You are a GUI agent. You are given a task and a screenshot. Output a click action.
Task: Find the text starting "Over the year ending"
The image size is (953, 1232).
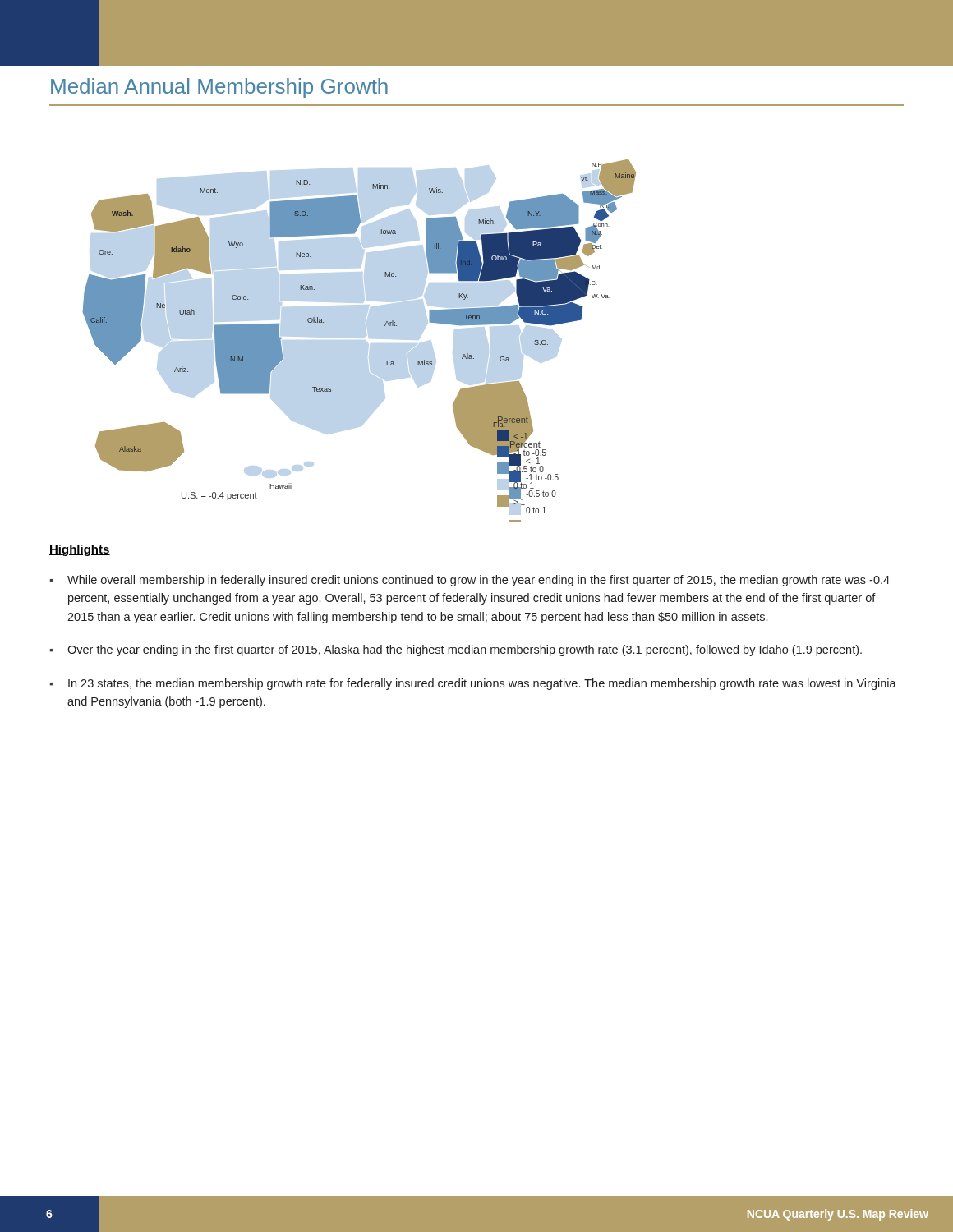coord(465,650)
